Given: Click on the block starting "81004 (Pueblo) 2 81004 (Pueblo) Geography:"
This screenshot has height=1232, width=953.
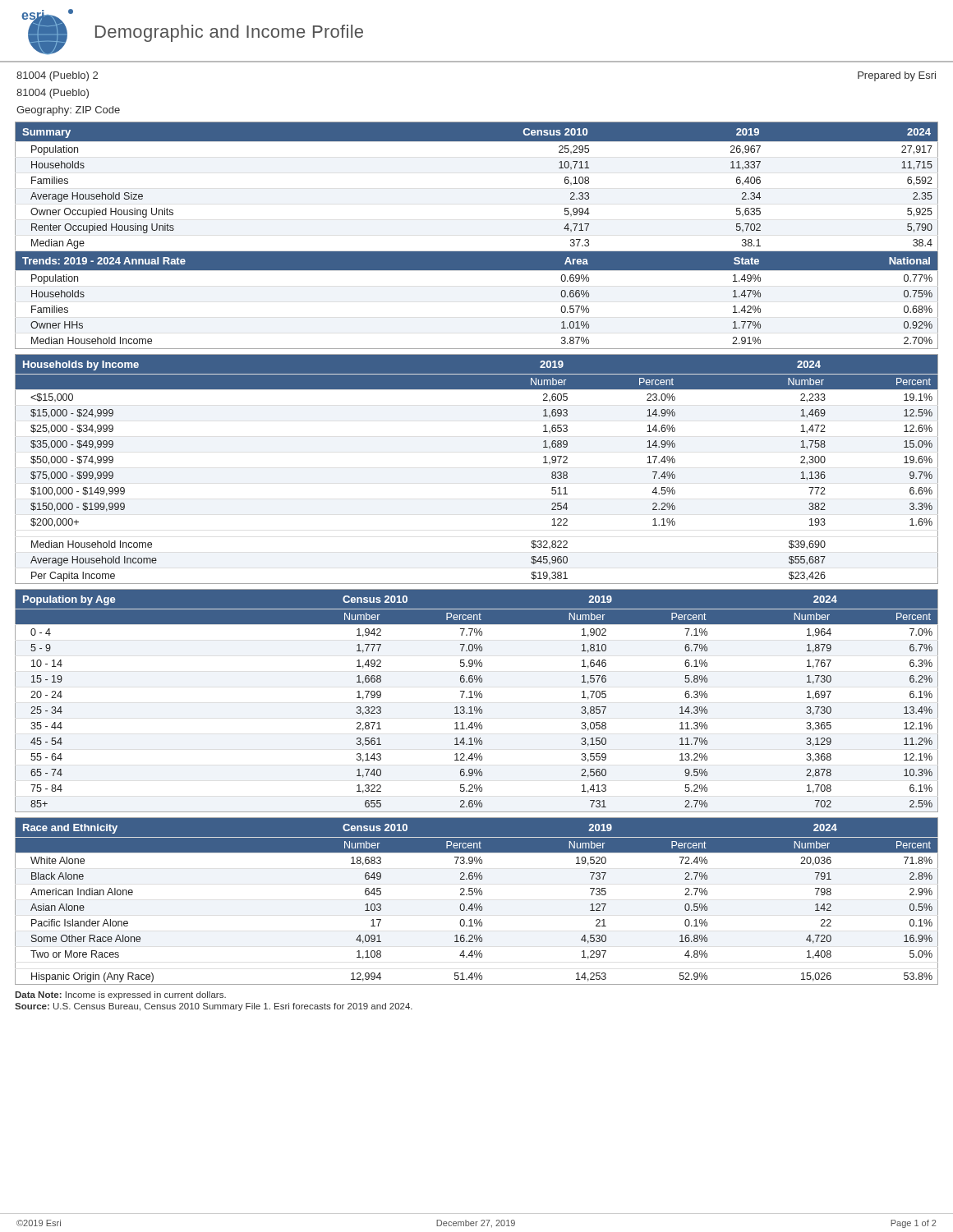Looking at the screenshot, I should (56, 76).
